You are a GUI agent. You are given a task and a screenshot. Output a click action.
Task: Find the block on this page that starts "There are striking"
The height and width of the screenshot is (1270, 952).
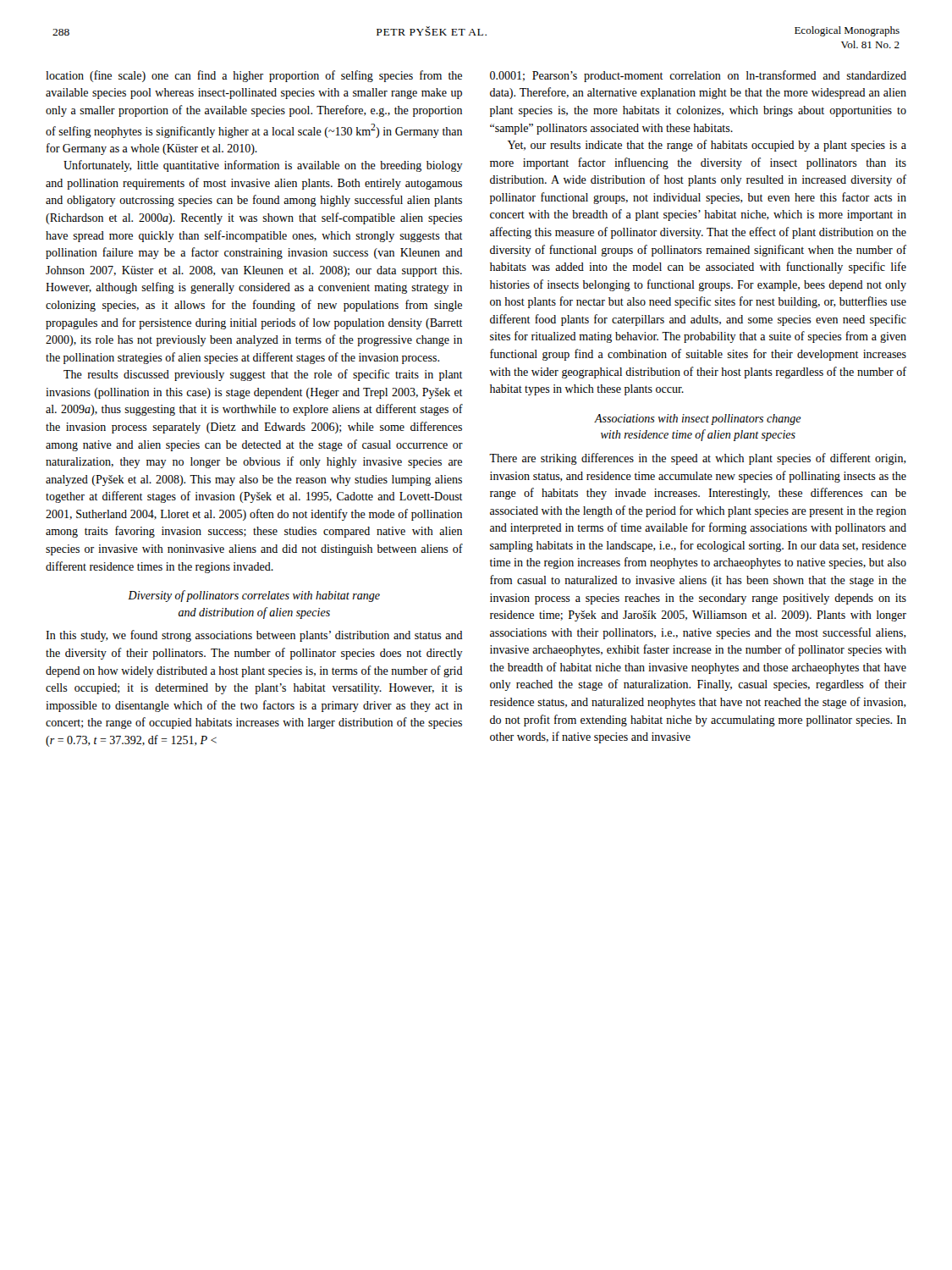click(698, 598)
